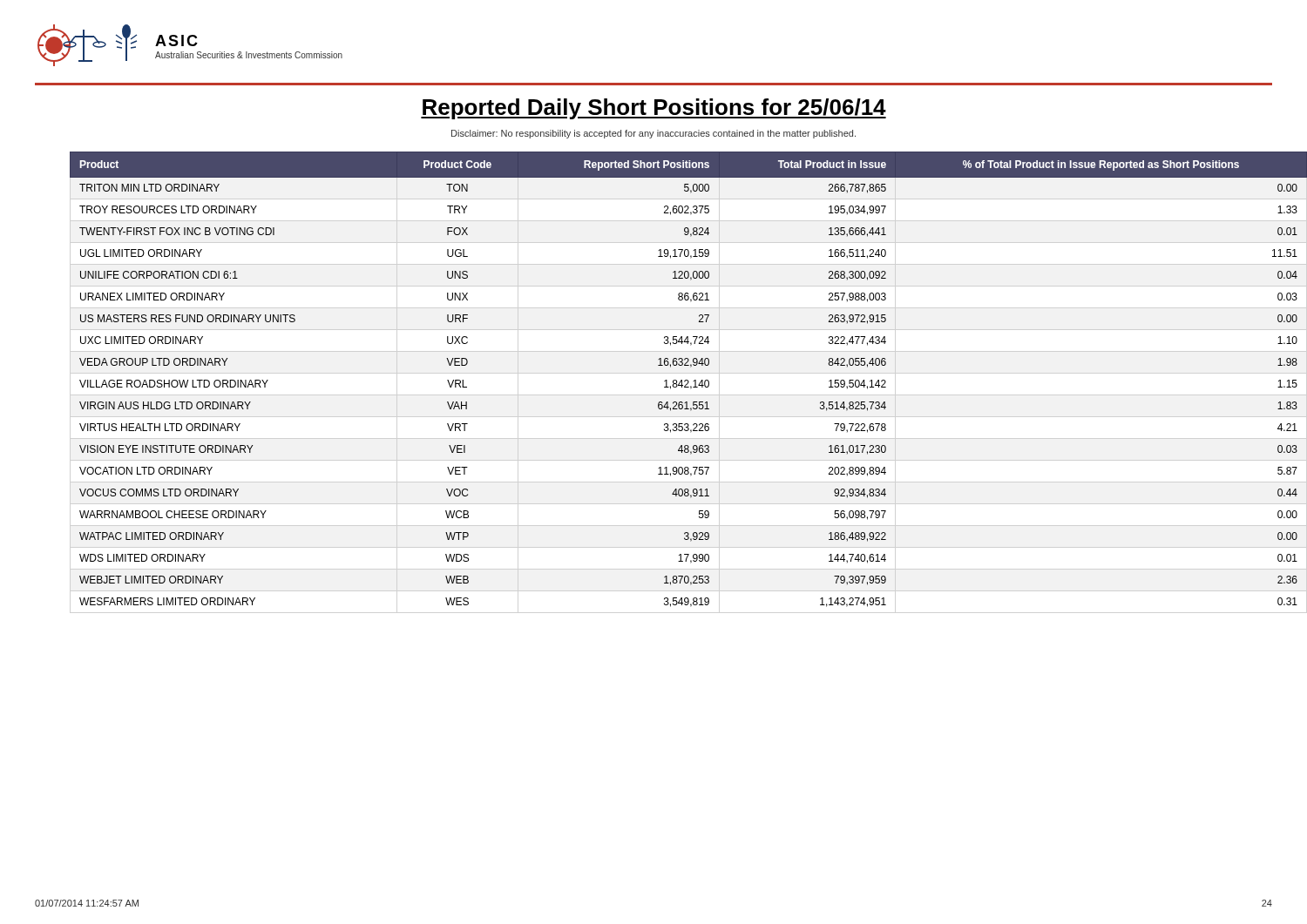Click on the text block containing "Disclaimer: No responsibility is"
Screen dimensions: 924x1307
click(x=654, y=133)
